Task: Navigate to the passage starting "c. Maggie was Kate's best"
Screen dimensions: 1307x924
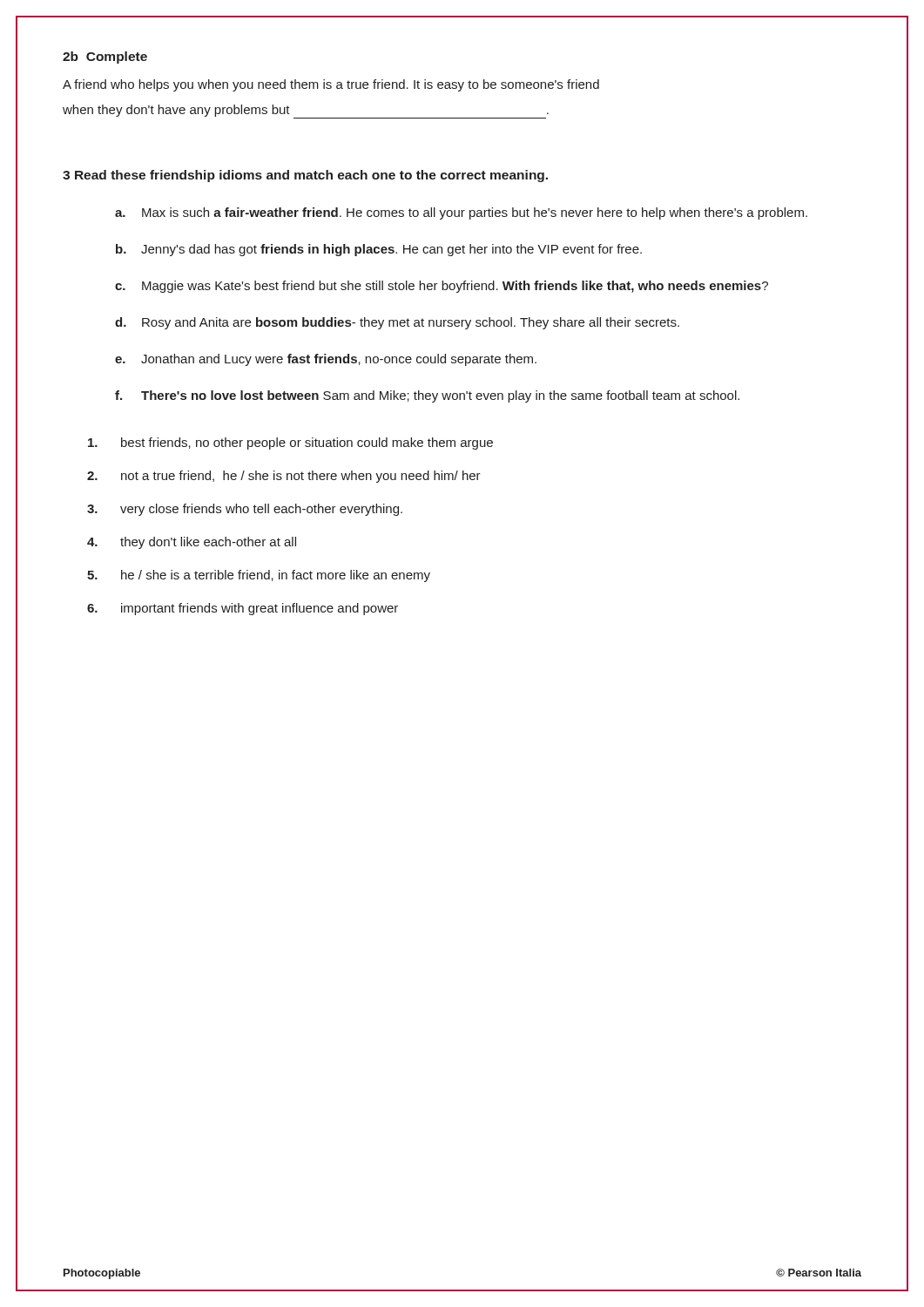Action: (488, 286)
